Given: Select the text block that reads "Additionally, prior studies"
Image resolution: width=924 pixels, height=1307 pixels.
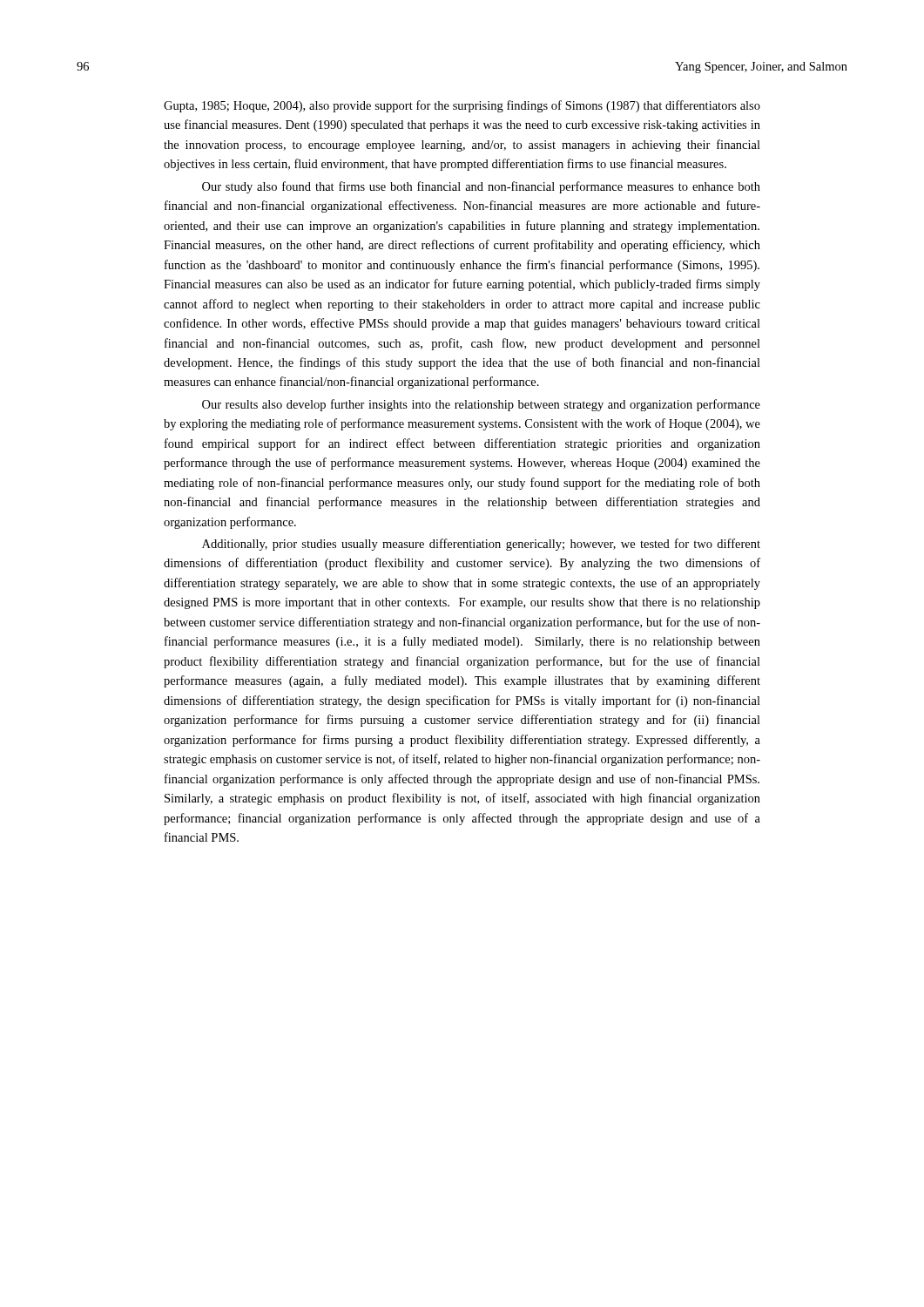Looking at the screenshot, I should [x=462, y=691].
